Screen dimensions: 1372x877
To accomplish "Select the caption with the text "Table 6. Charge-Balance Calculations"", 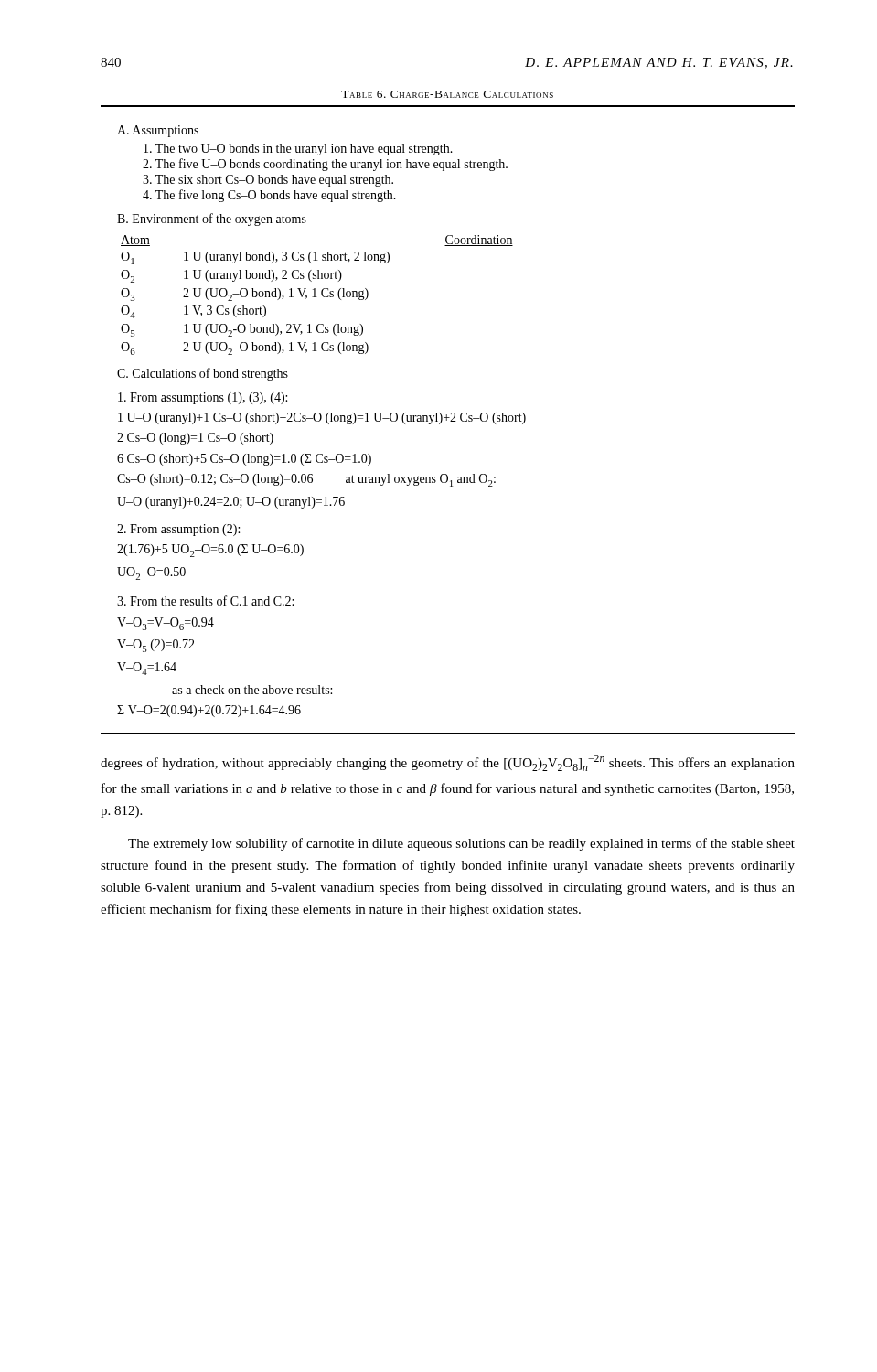I will tap(448, 94).
